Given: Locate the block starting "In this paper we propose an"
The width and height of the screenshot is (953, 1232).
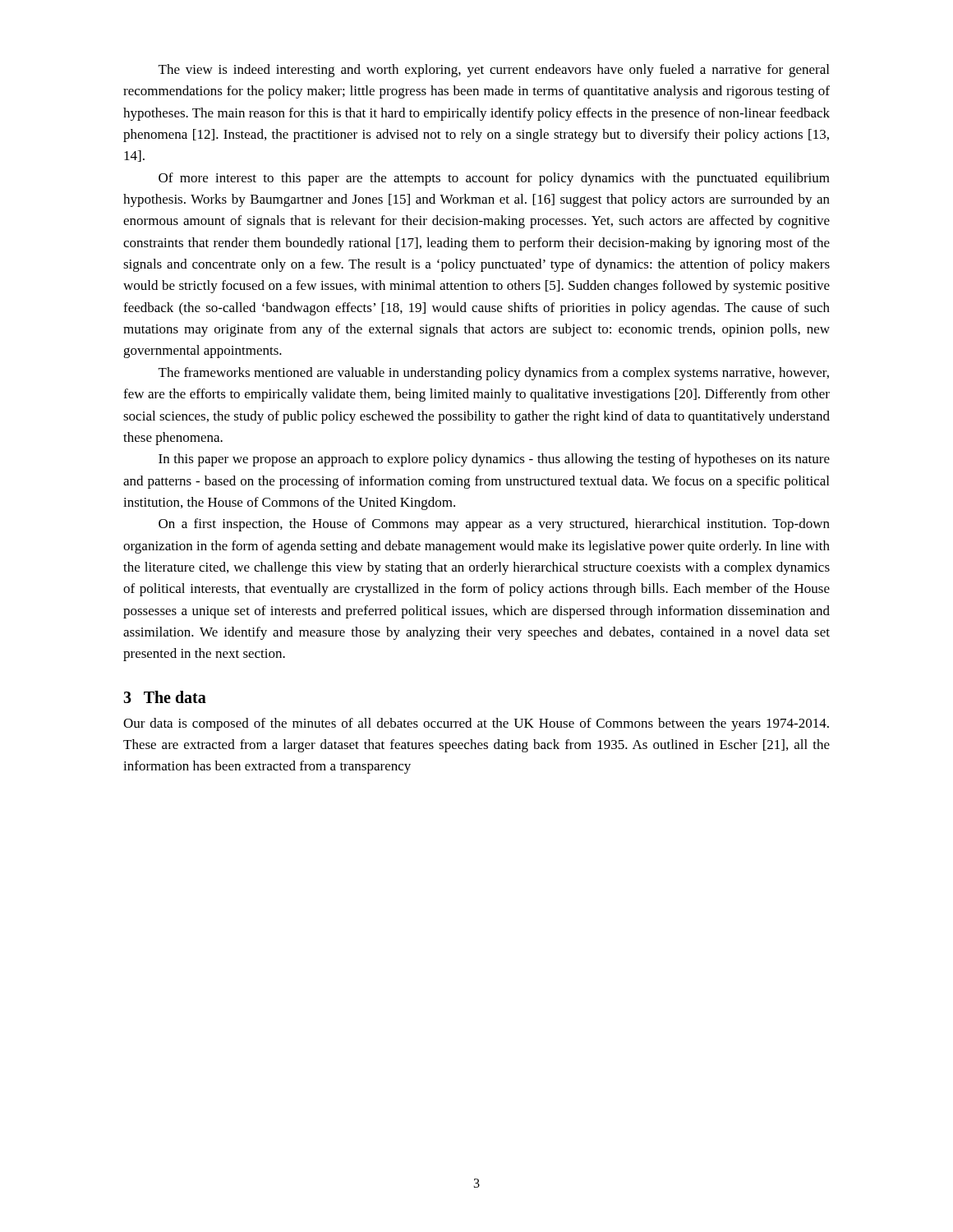Looking at the screenshot, I should 476,481.
